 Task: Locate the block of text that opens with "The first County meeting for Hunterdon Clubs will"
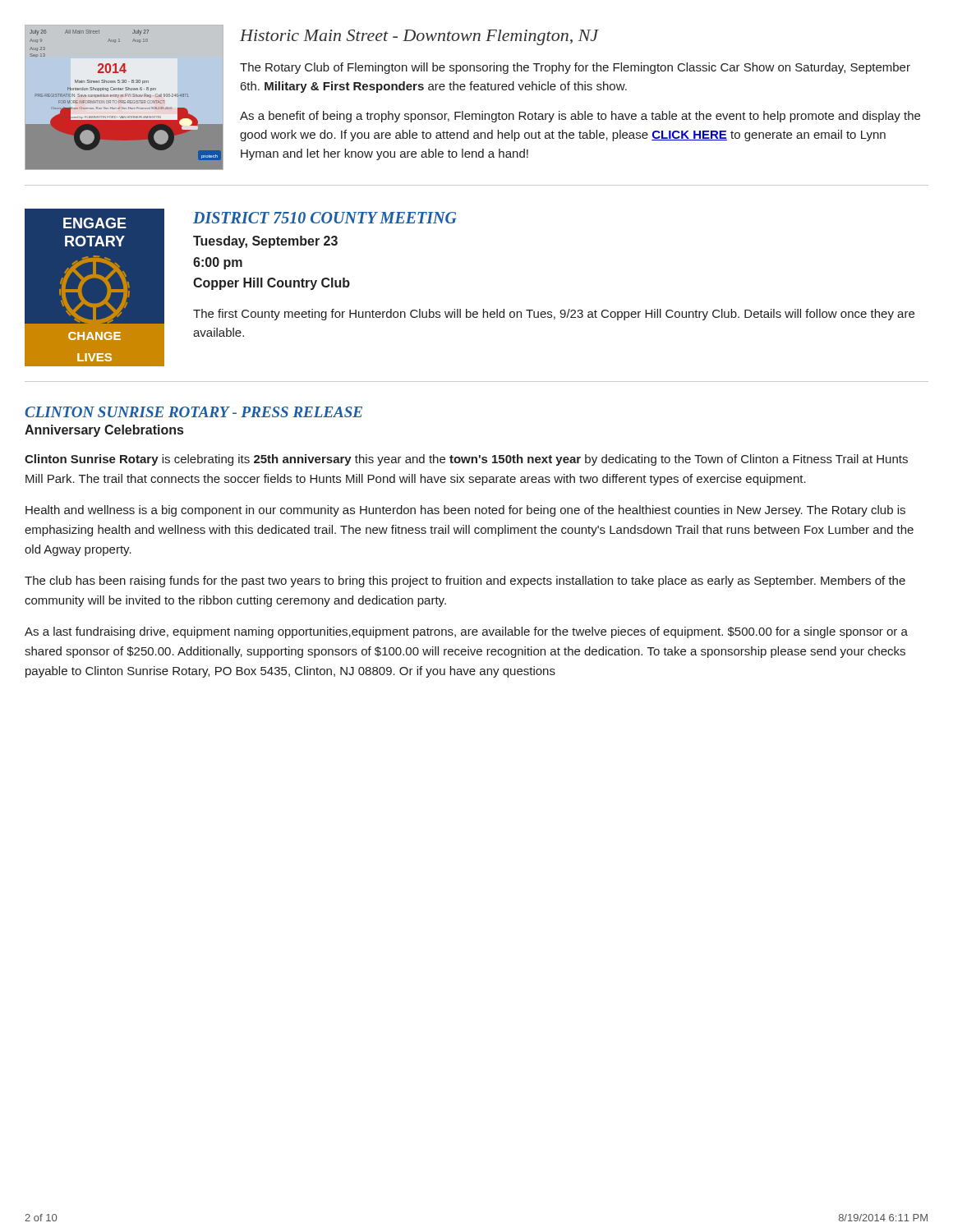pyautogui.click(x=554, y=323)
